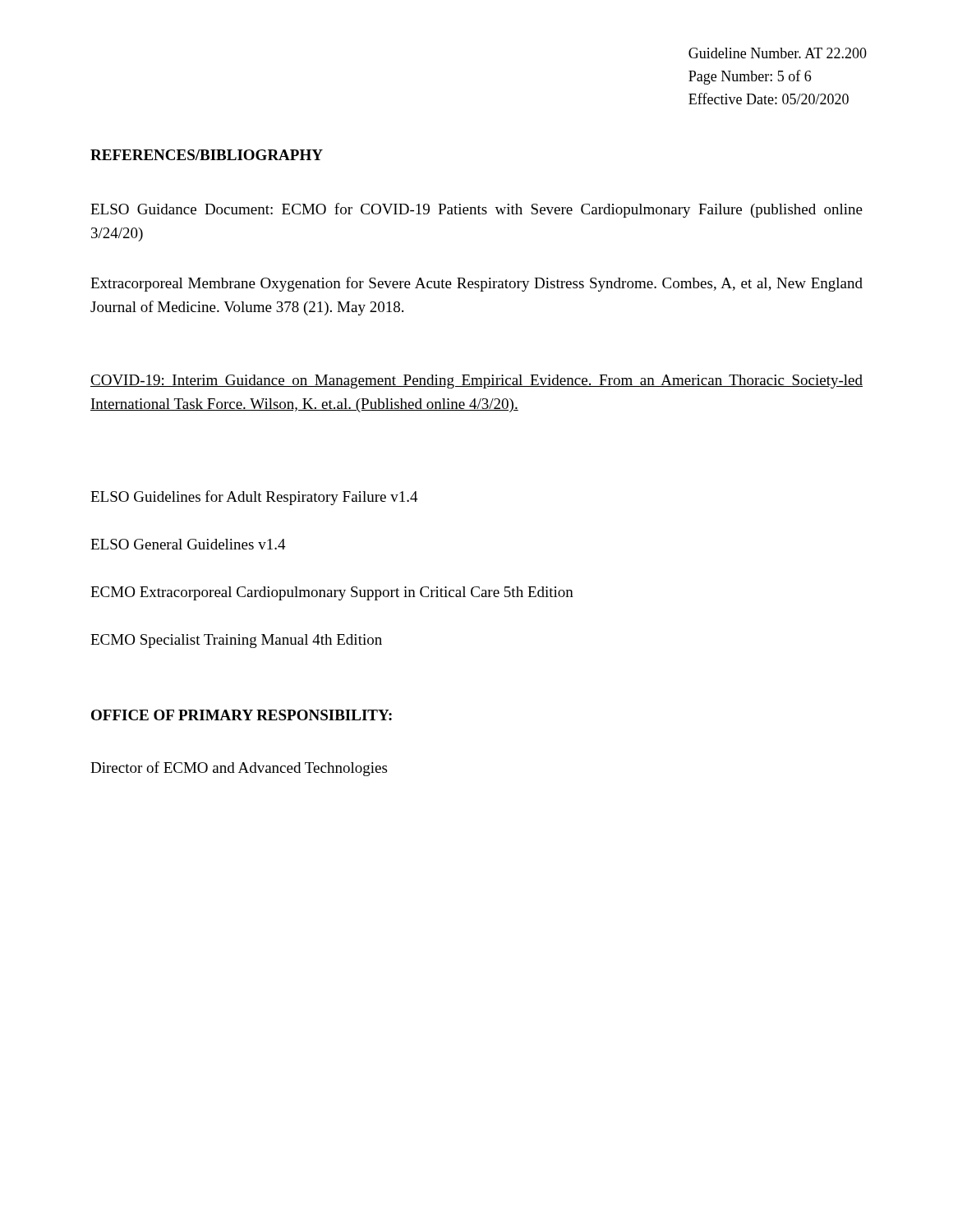Locate the block of text that opens with "Extracorporeal Membrane Oxygenation for"

[x=476, y=295]
